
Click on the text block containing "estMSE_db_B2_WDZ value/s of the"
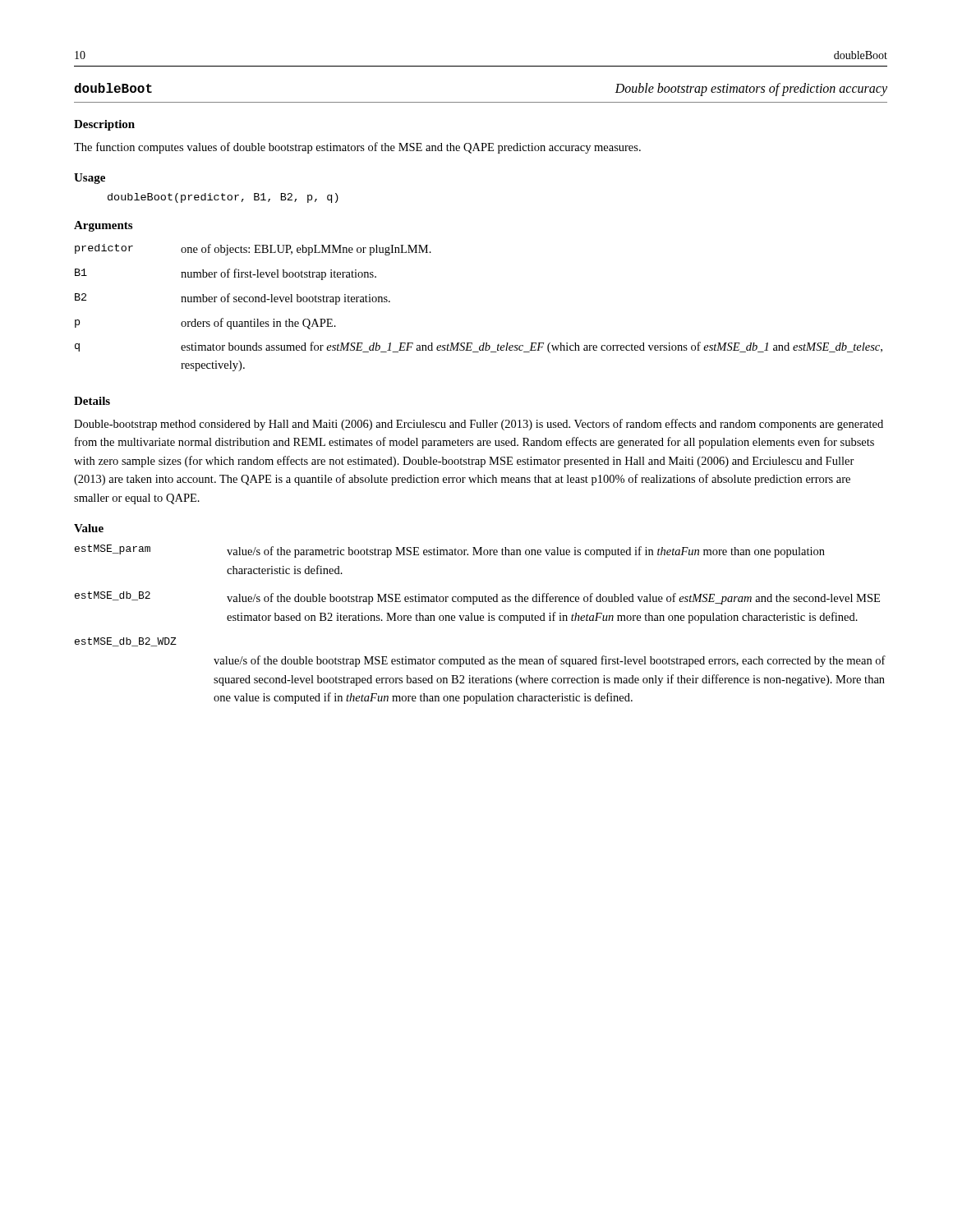[481, 671]
